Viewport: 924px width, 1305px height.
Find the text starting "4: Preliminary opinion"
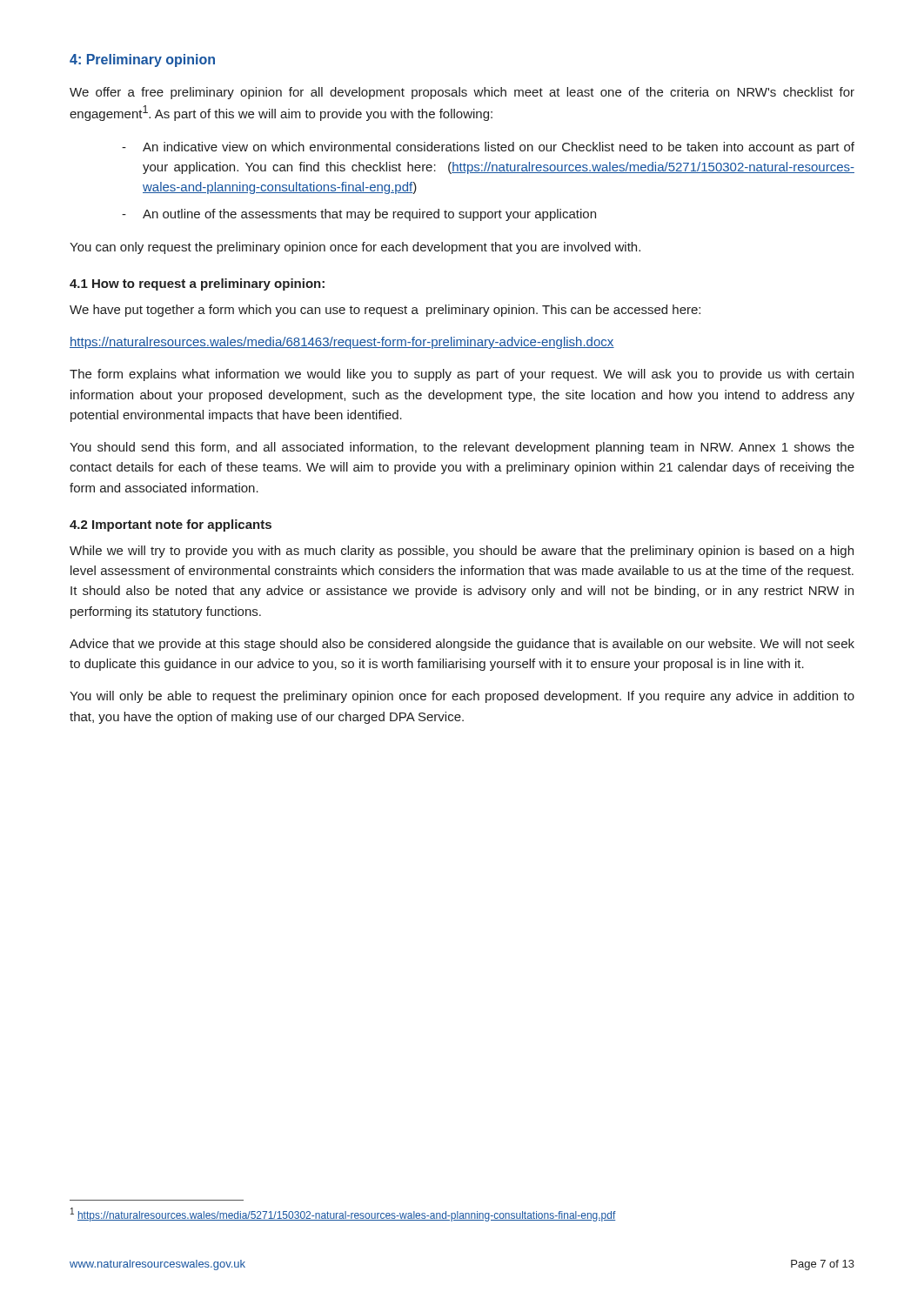point(143,60)
